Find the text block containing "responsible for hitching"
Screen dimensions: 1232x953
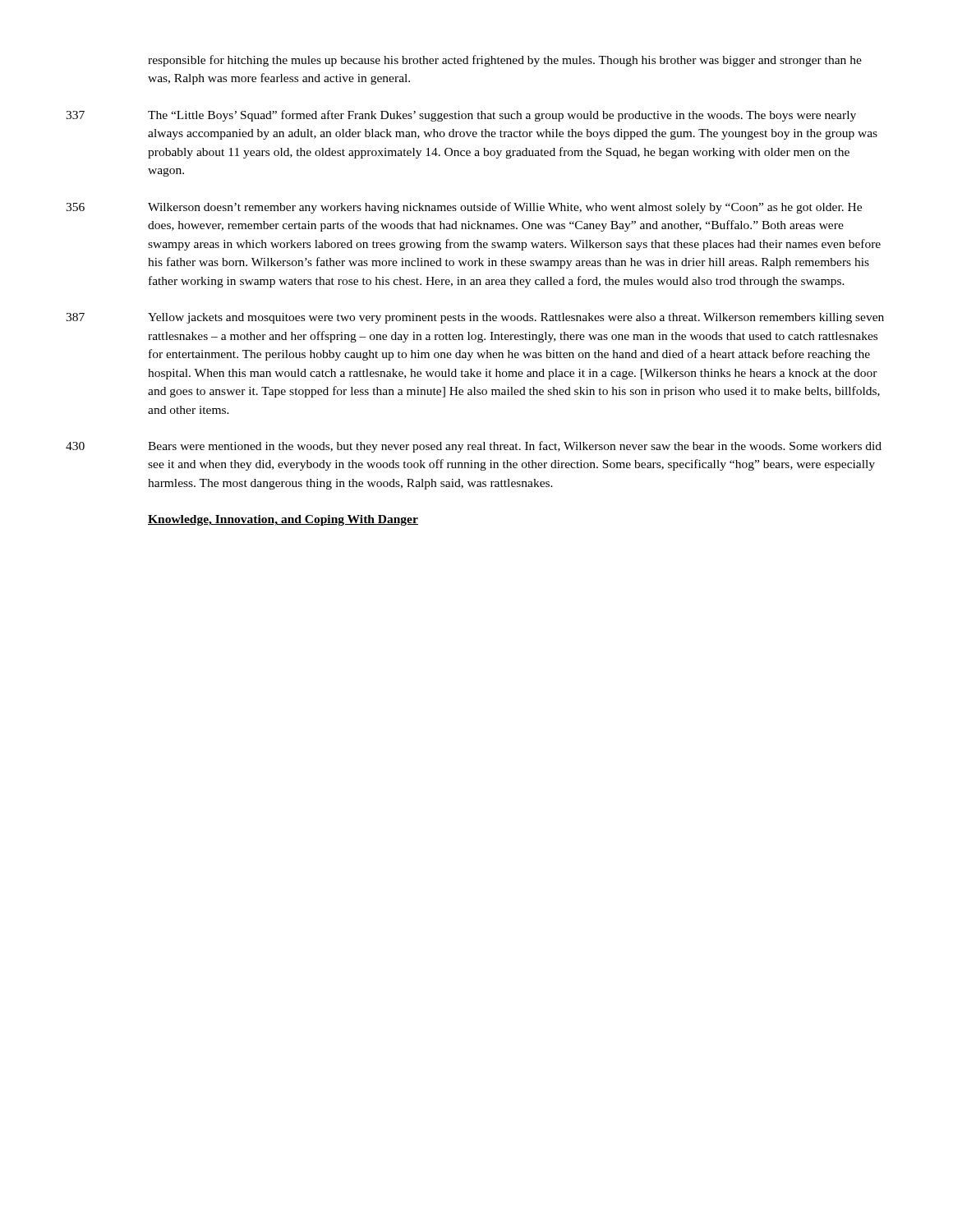click(476, 69)
